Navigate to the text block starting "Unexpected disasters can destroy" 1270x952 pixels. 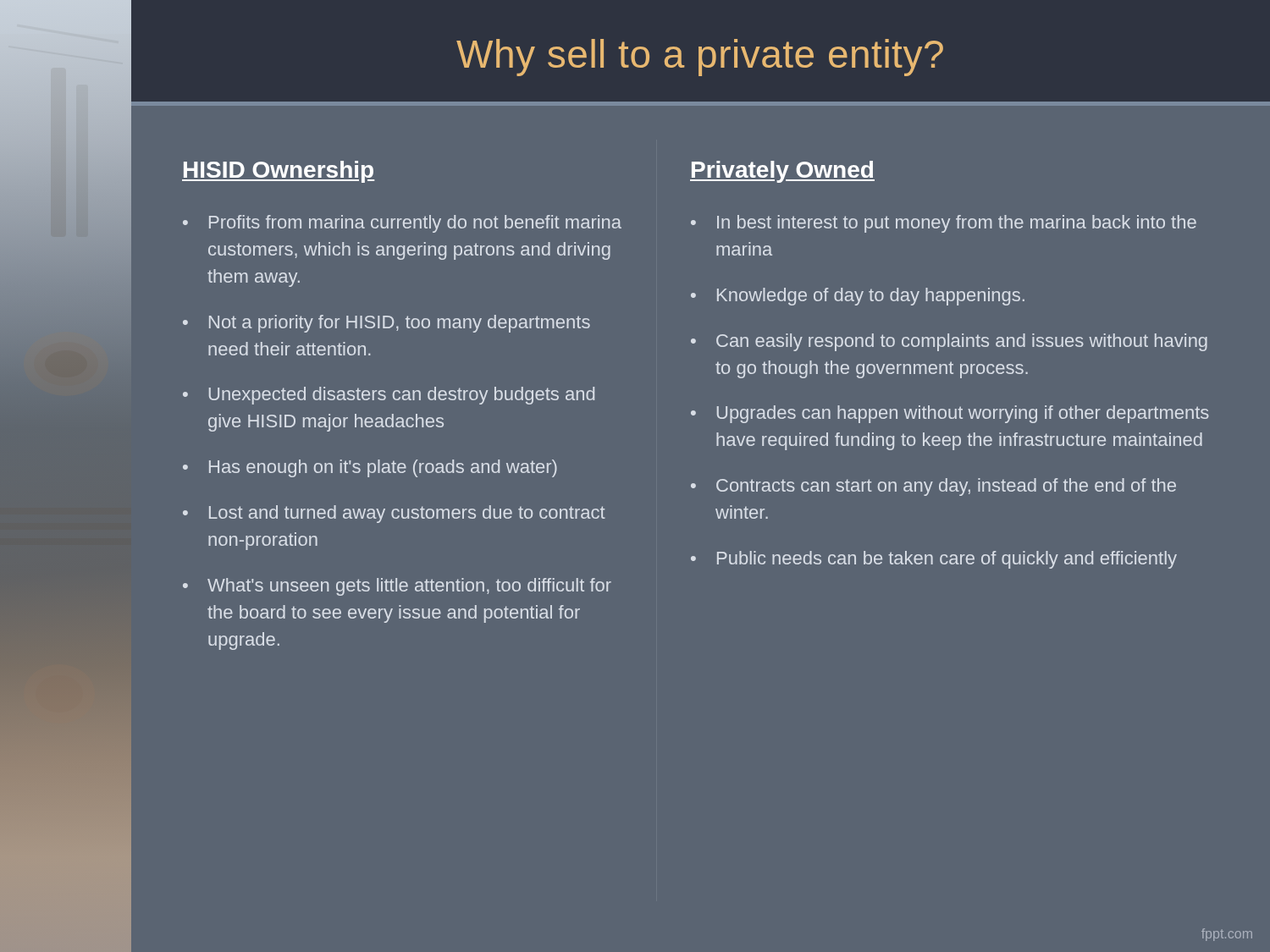pos(402,408)
